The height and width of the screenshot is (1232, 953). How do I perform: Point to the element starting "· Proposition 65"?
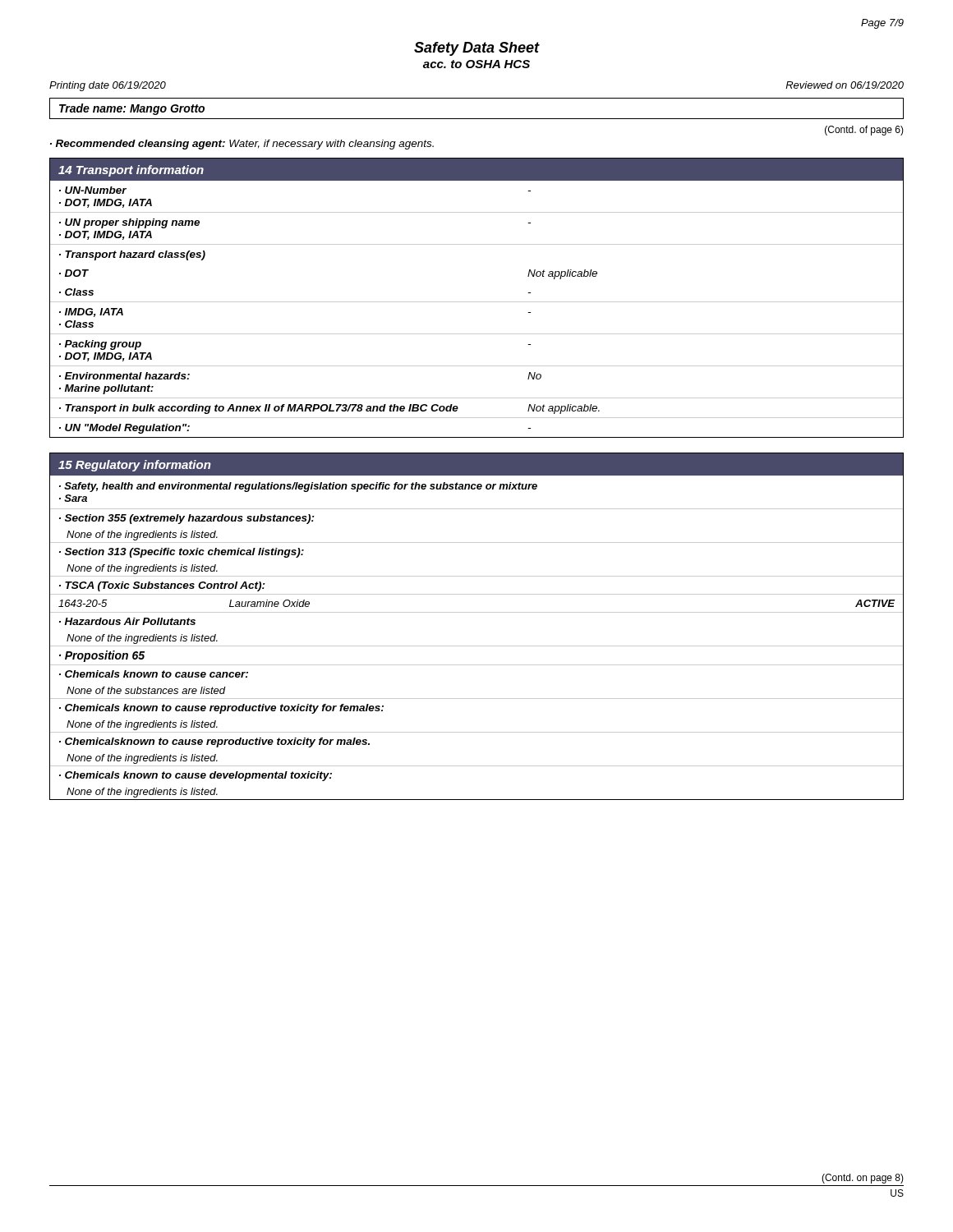click(101, 655)
